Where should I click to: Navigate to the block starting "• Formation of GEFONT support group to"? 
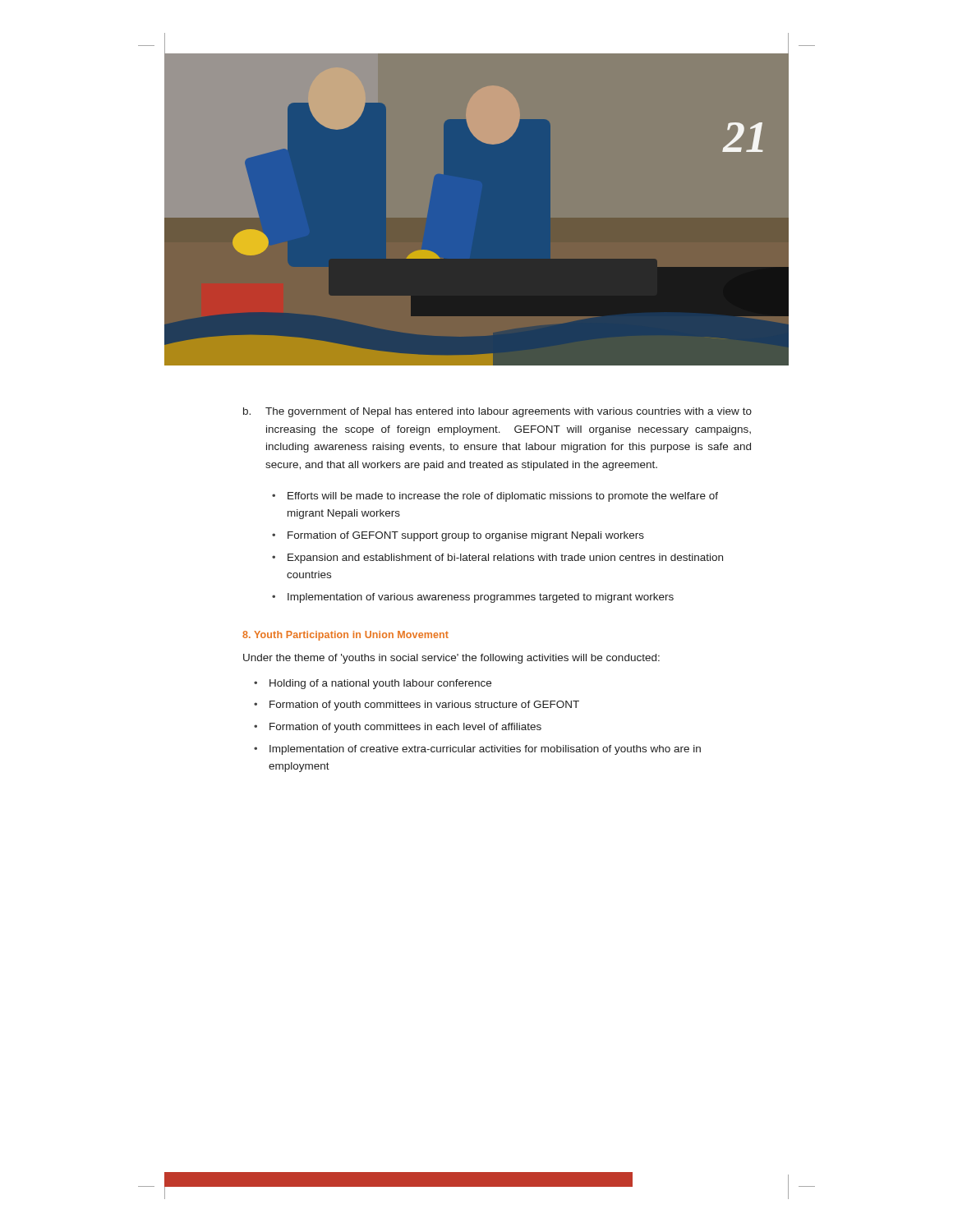512,536
